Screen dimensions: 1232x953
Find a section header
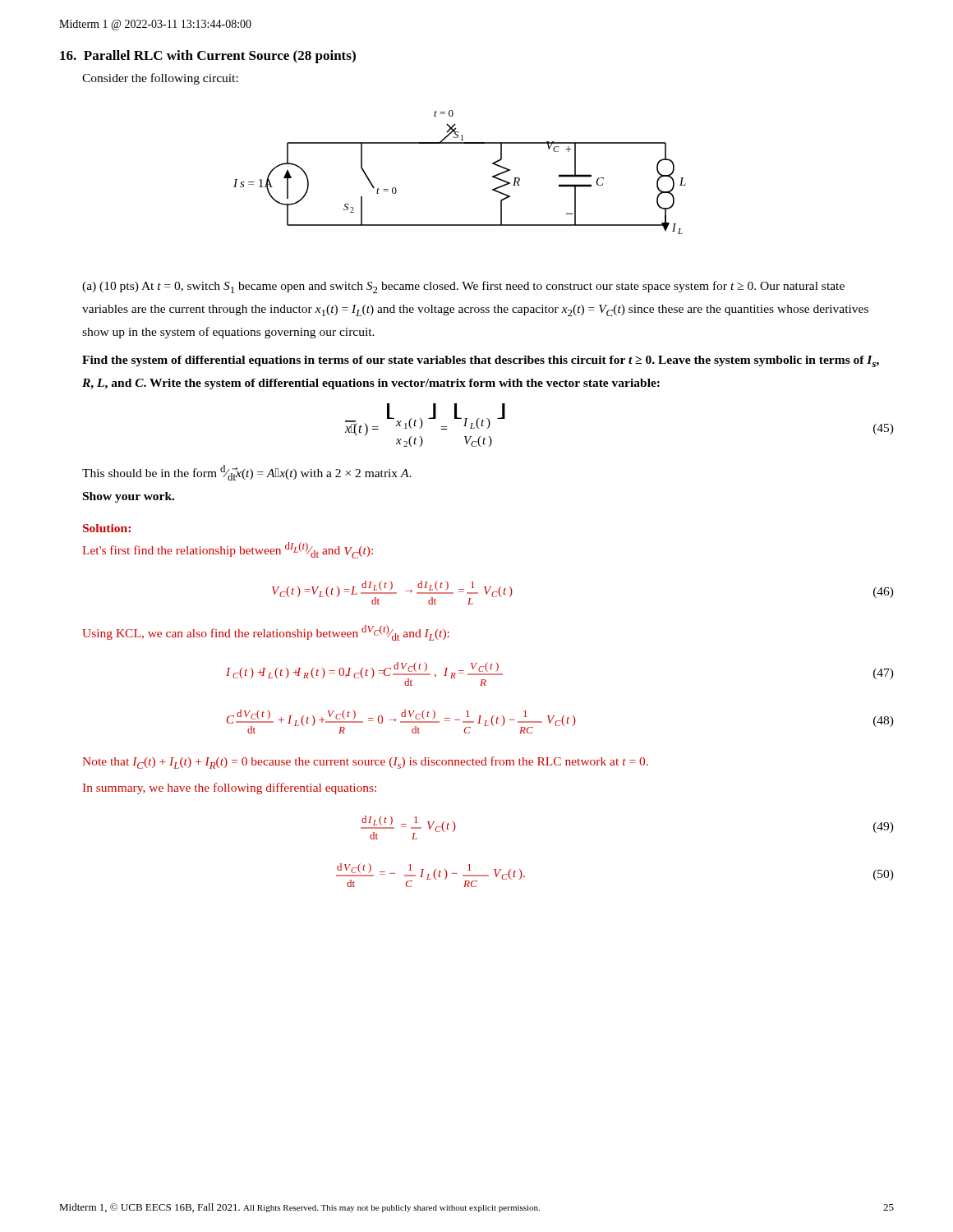tap(208, 55)
